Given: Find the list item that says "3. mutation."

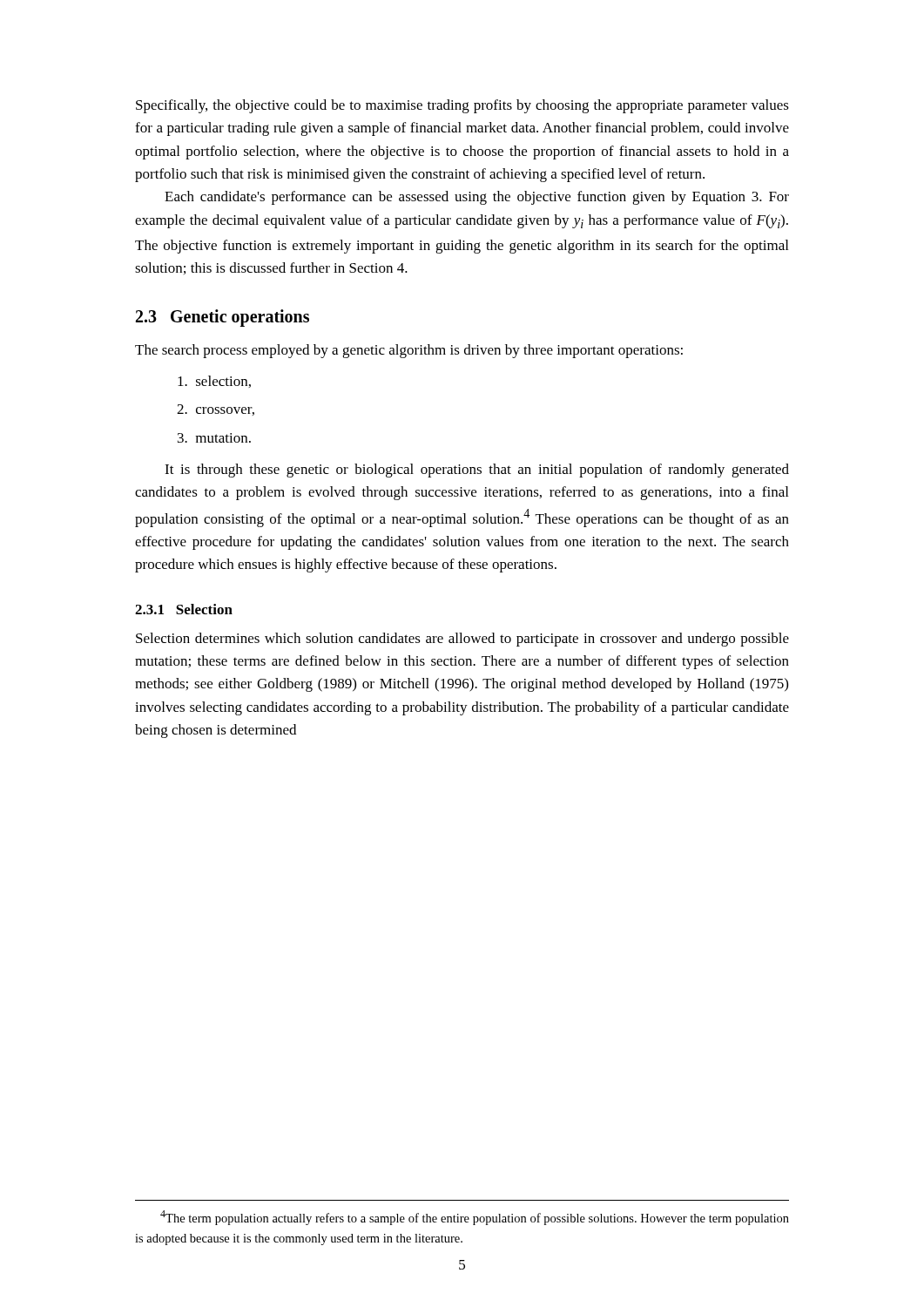Looking at the screenshot, I should (214, 438).
